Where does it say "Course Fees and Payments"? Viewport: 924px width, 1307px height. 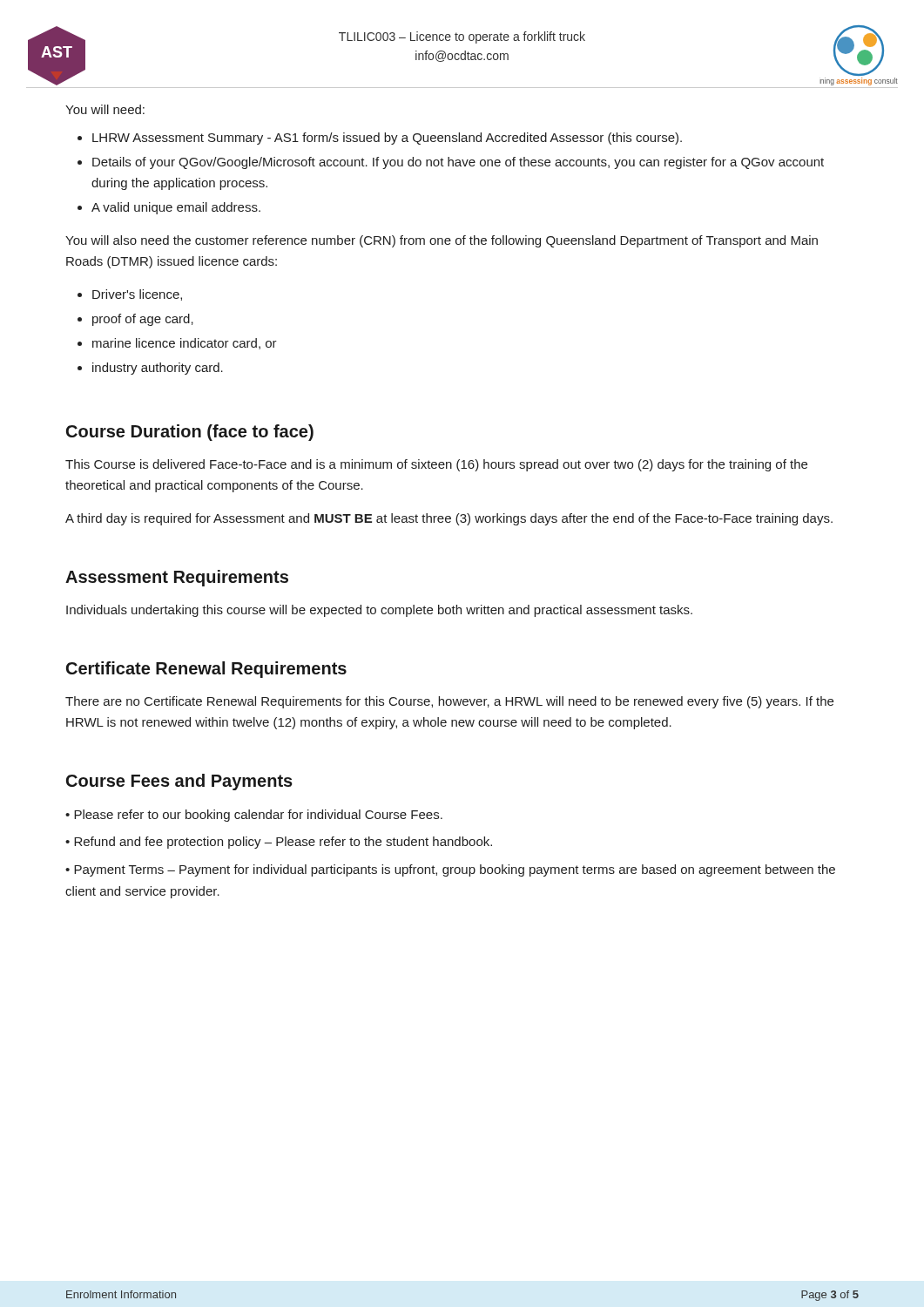coord(179,780)
